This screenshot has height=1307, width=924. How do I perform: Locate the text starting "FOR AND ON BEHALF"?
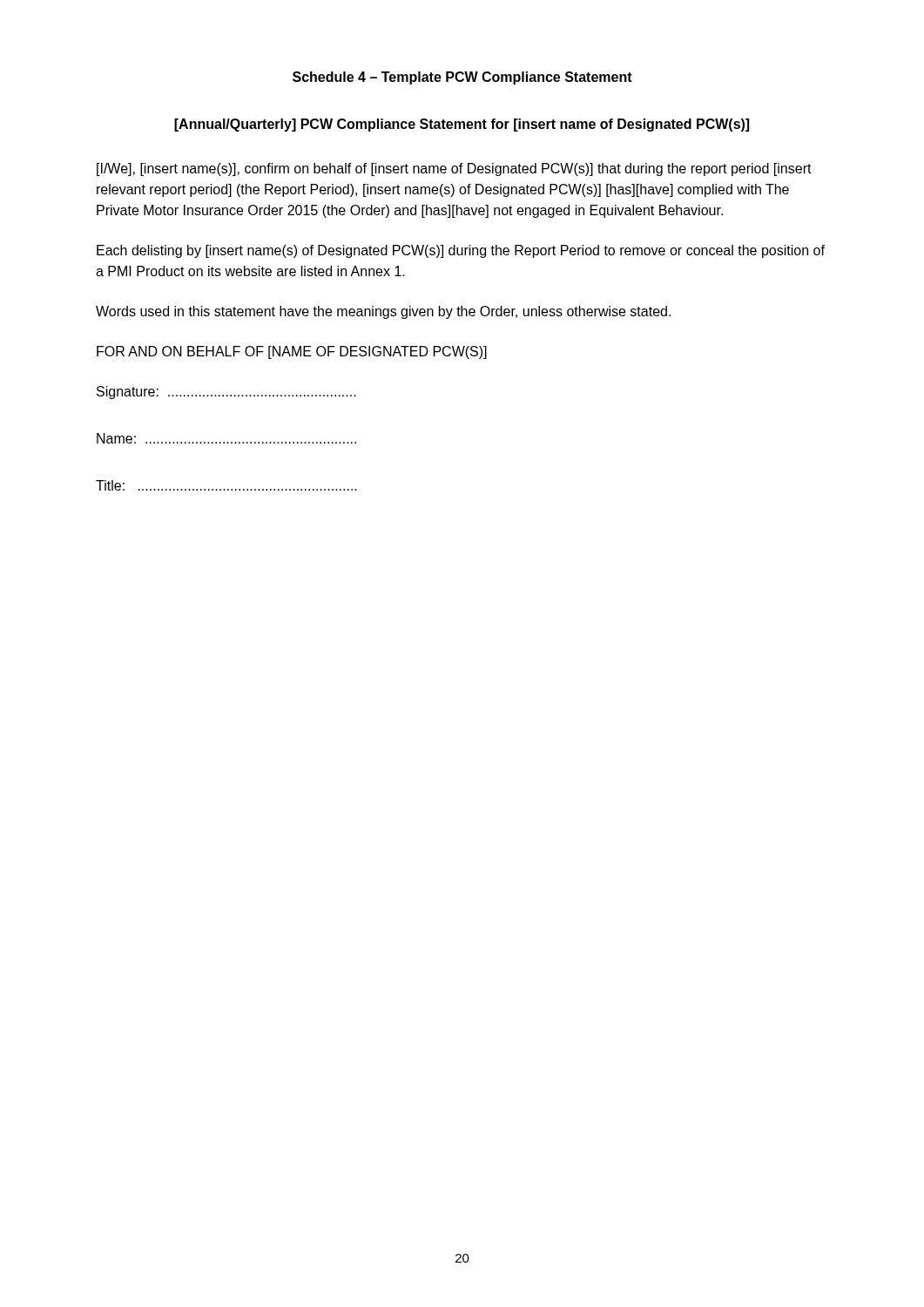pos(292,352)
